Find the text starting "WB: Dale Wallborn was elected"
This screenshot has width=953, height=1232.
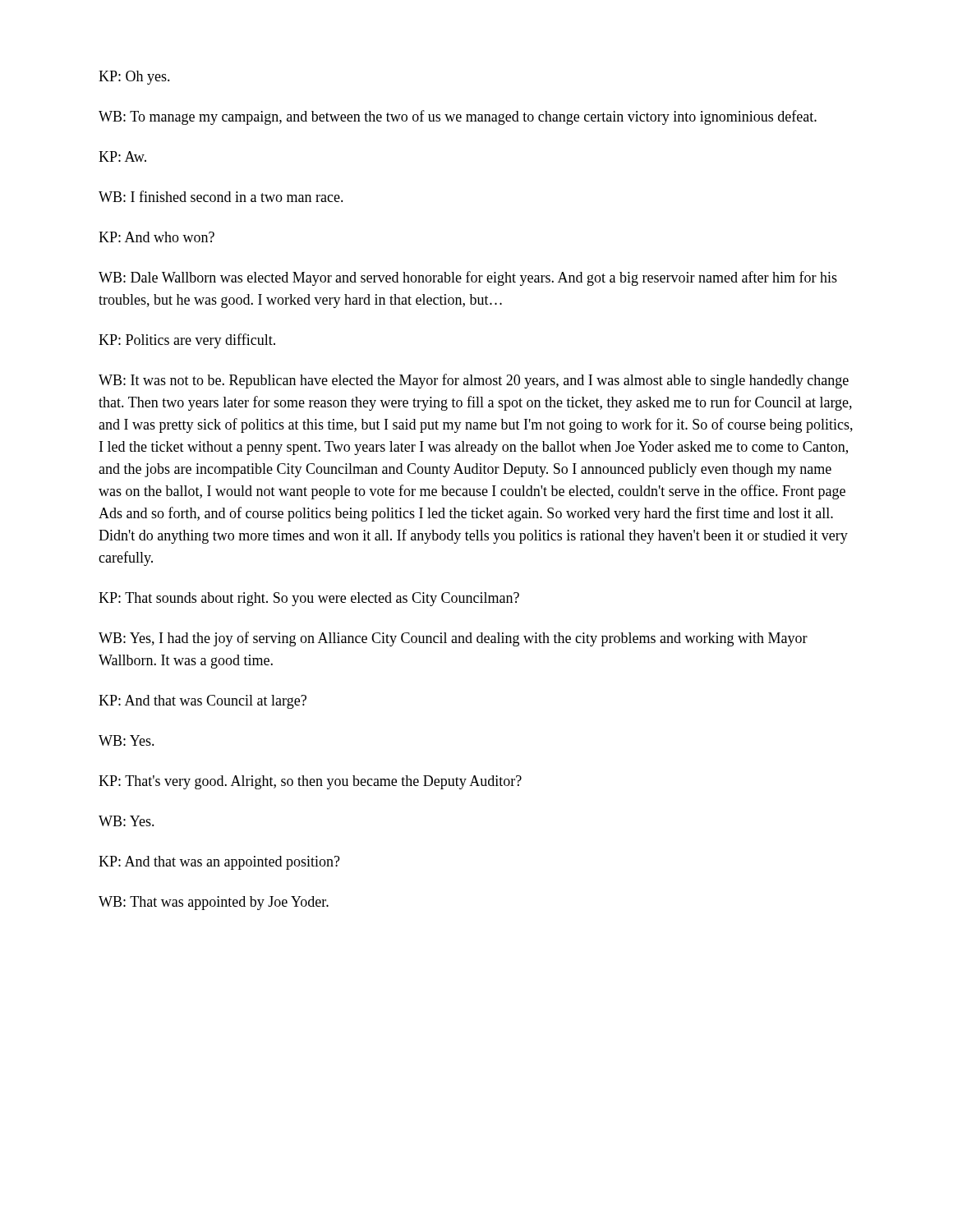468,289
